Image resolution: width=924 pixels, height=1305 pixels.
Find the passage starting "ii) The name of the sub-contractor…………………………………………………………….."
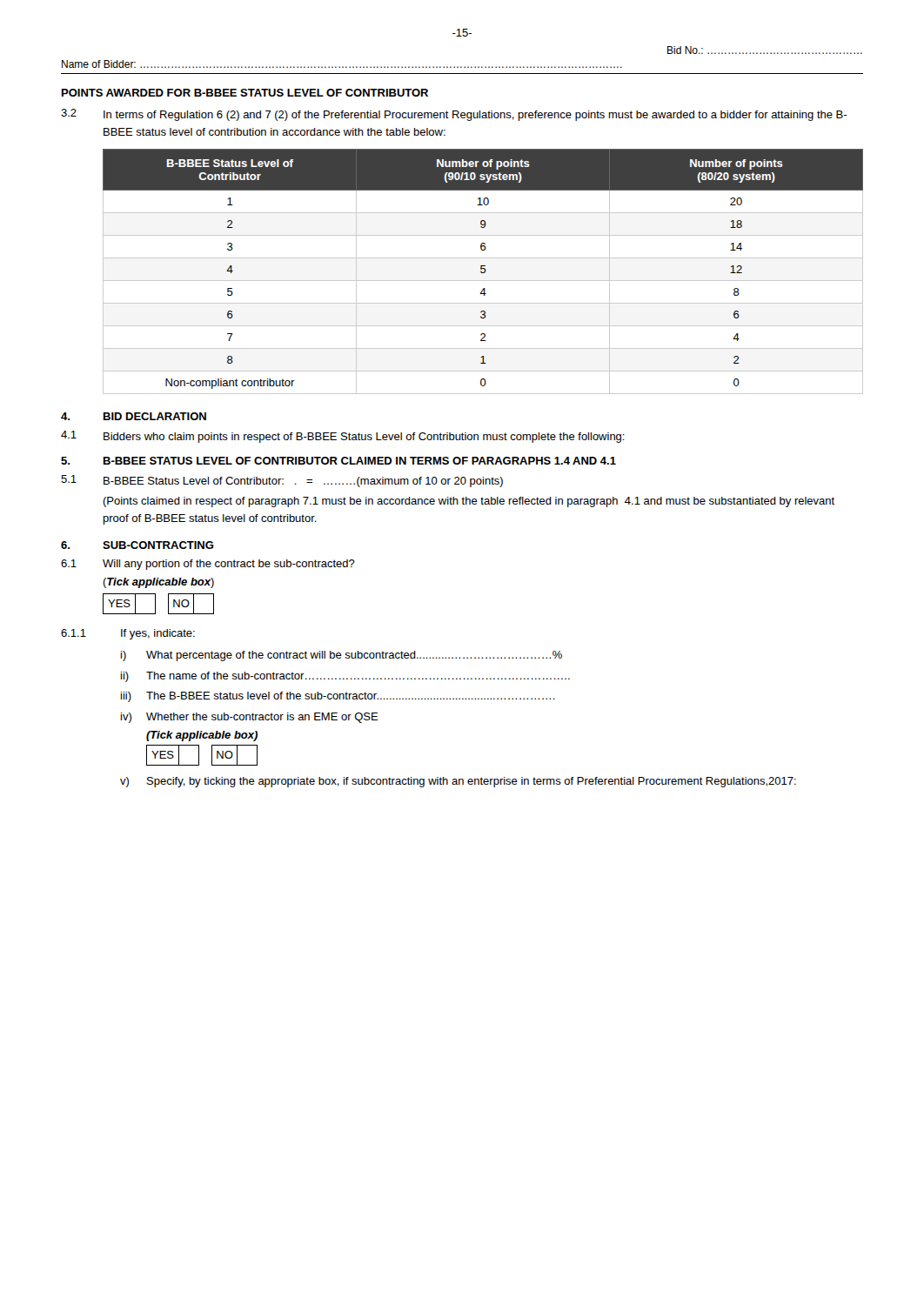click(345, 675)
